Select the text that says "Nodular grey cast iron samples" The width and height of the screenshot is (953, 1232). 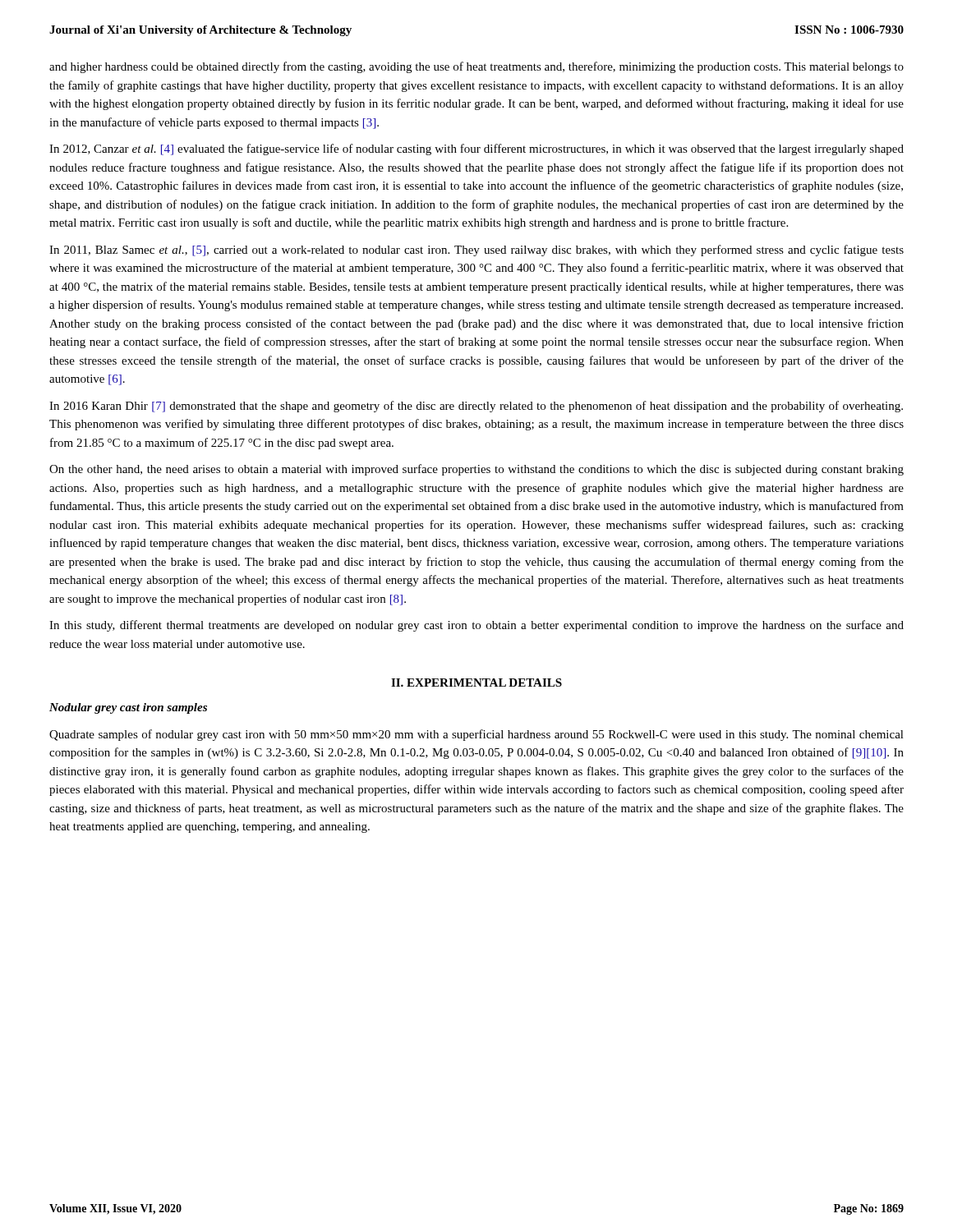point(128,707)
